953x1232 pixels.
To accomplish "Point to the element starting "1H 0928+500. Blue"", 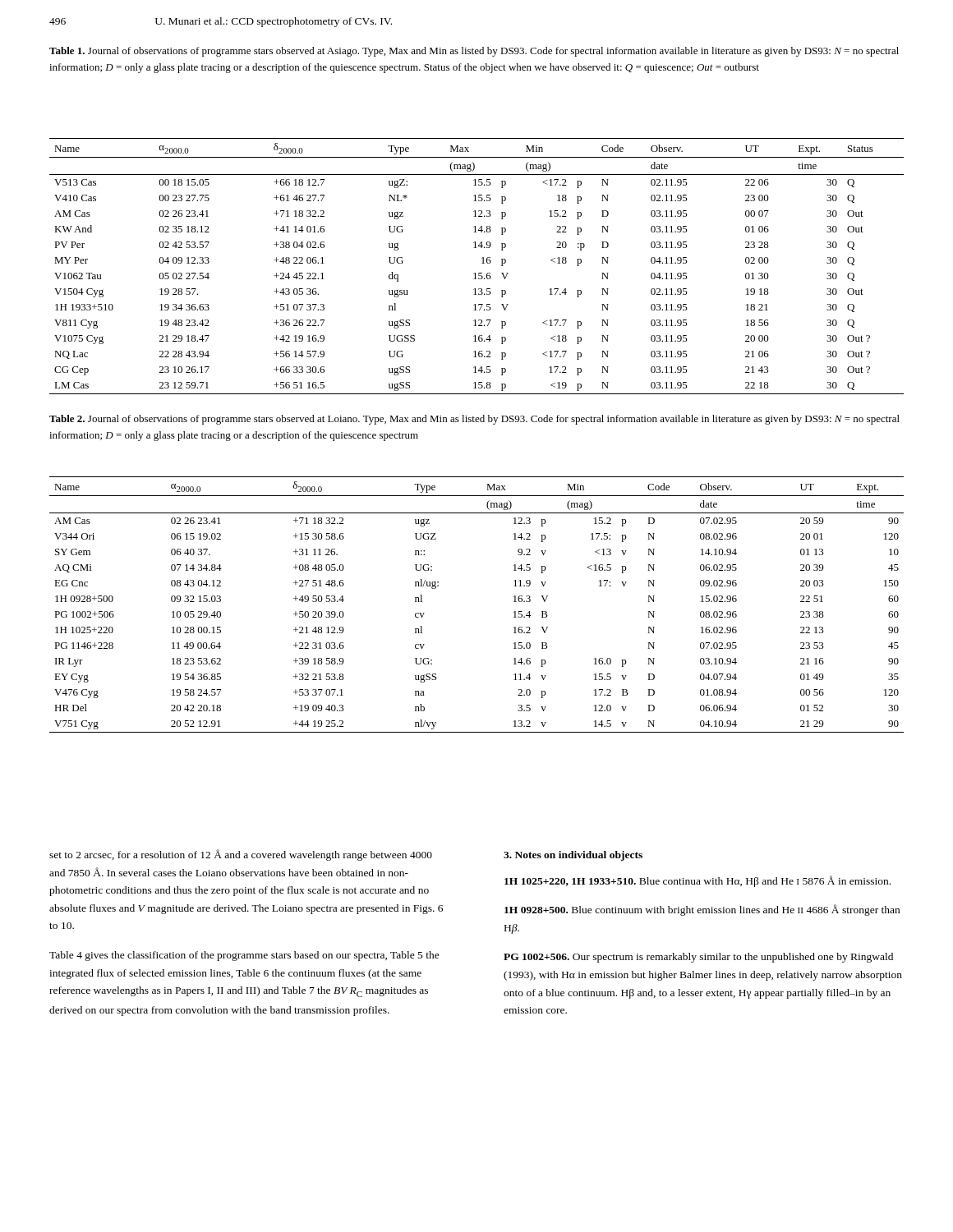I will [x=702, y=919].
